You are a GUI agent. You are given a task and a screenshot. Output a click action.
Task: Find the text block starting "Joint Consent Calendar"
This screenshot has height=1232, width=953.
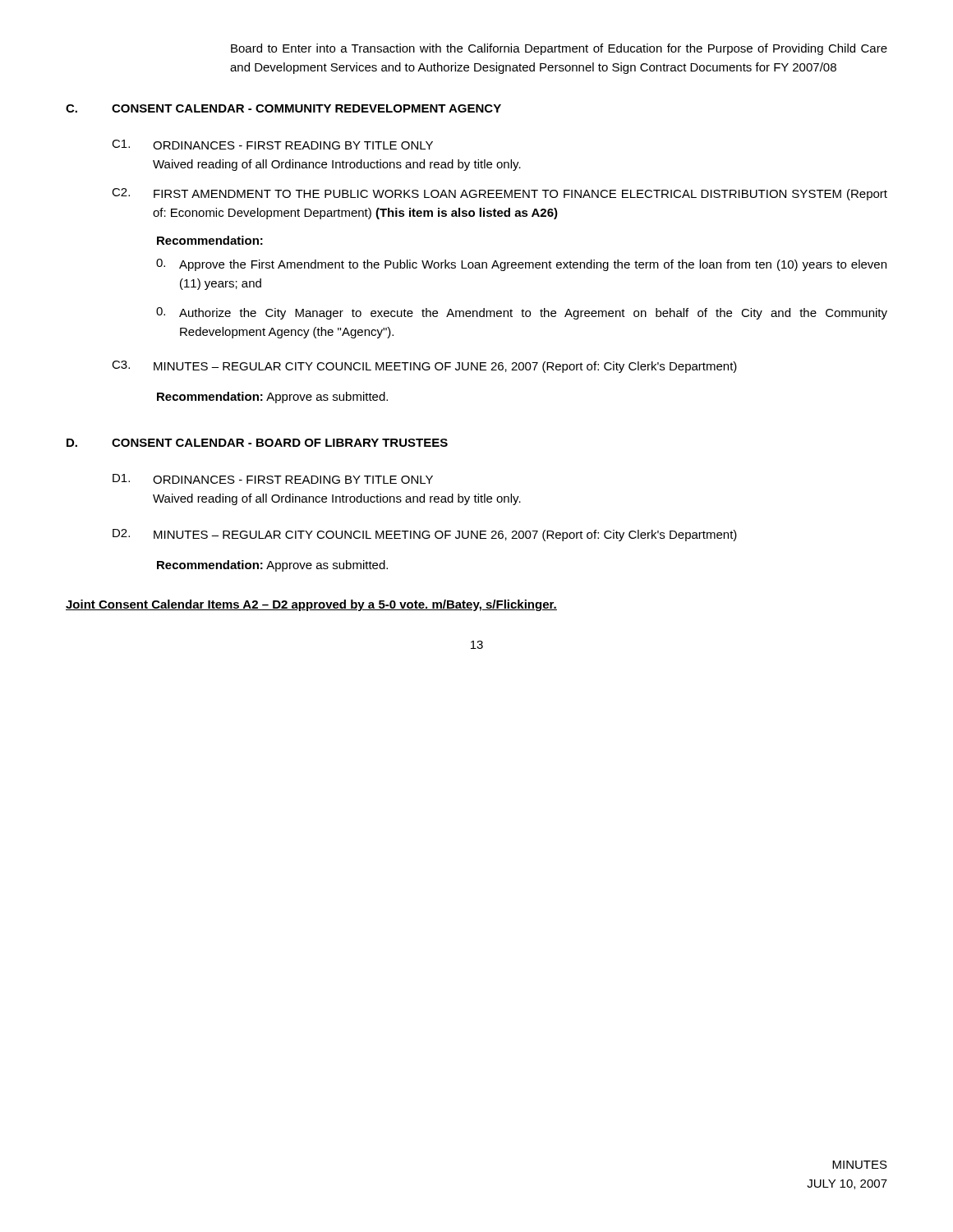476,605
